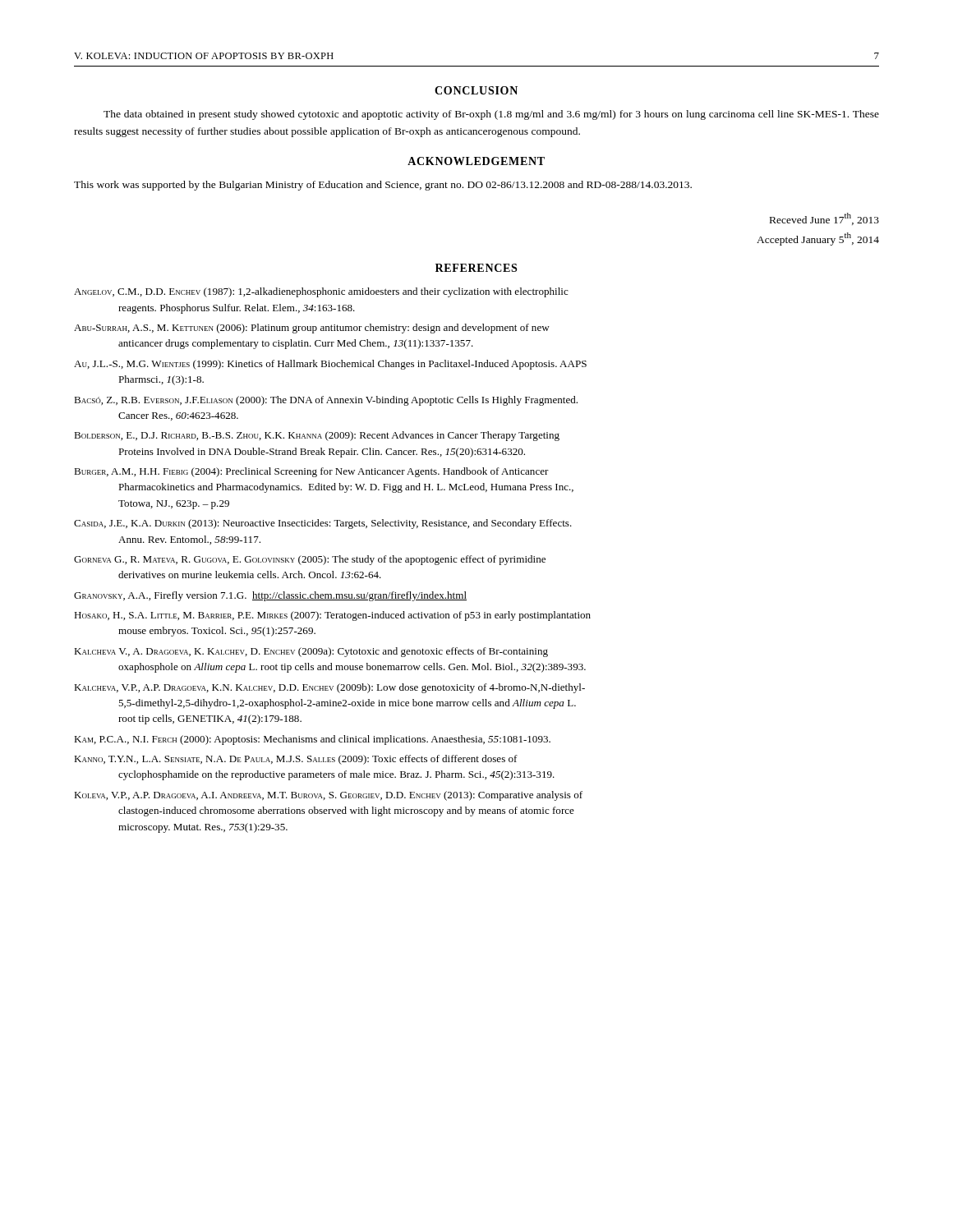Locate the block of text that opens with "The data obtained in present"
The height and width of the screenshot is (1232, 953).
[x=476, y=122]
